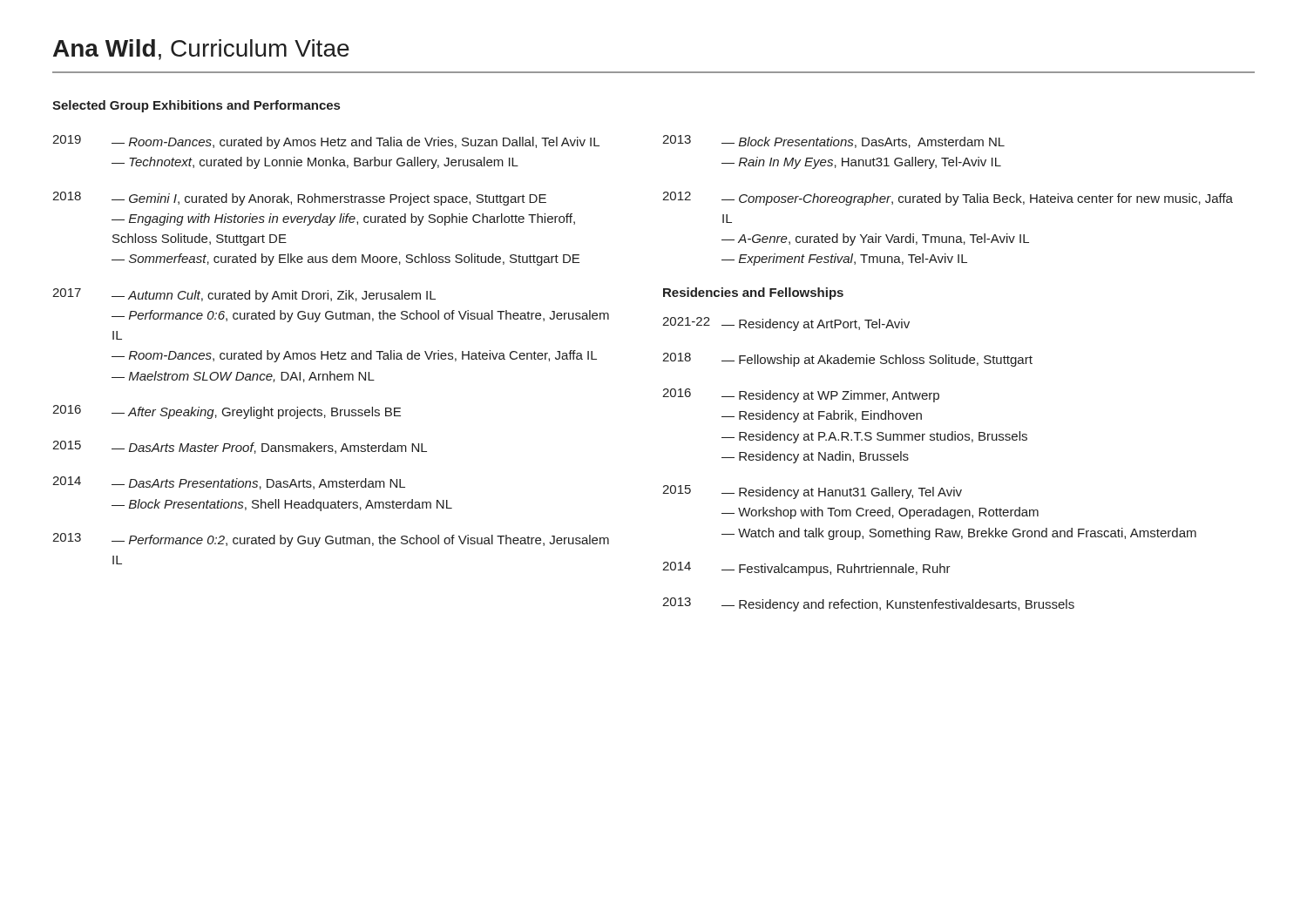Screen dimensions: 924x1307
Task: Find the block on this page that starts "2017 — Autumn Cult, curated by Amit Drori,"
Action: pyautogui.click(x=244, y=295)
